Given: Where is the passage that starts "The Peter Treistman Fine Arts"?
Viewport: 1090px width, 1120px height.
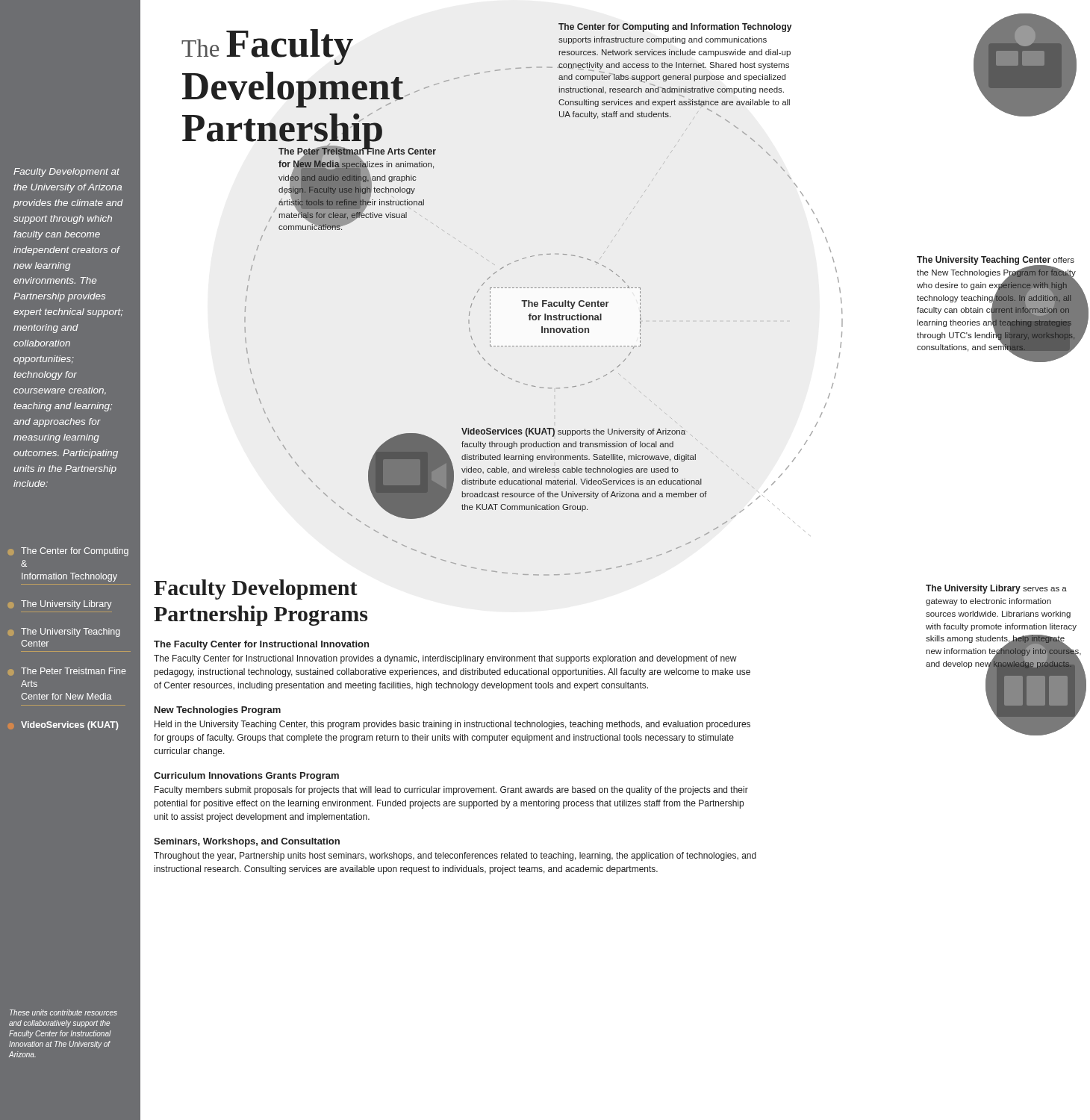Looking at the screenshot, I should click(x=357, y=189).
